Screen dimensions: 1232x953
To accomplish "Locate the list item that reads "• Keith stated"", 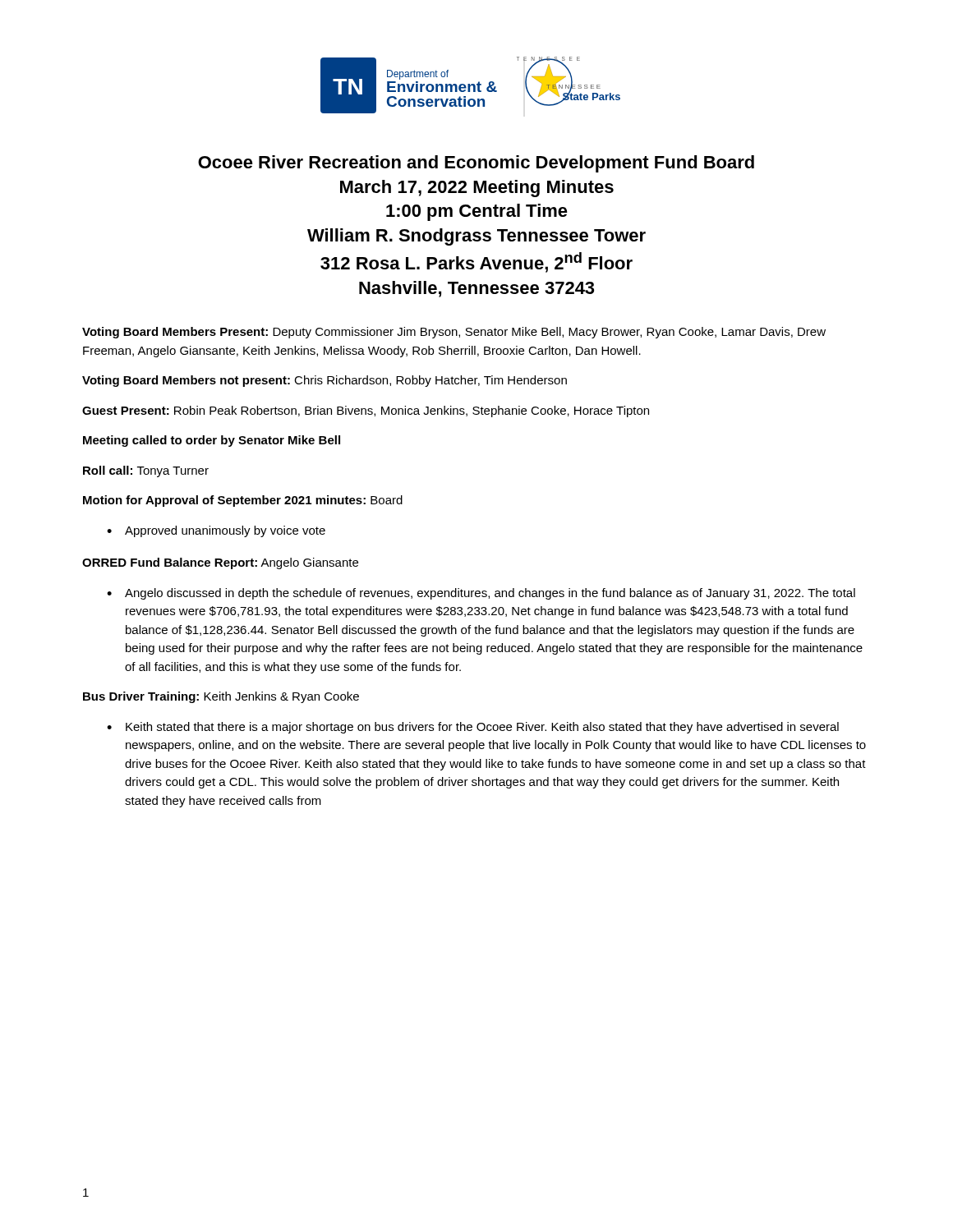I will (489, 764).
